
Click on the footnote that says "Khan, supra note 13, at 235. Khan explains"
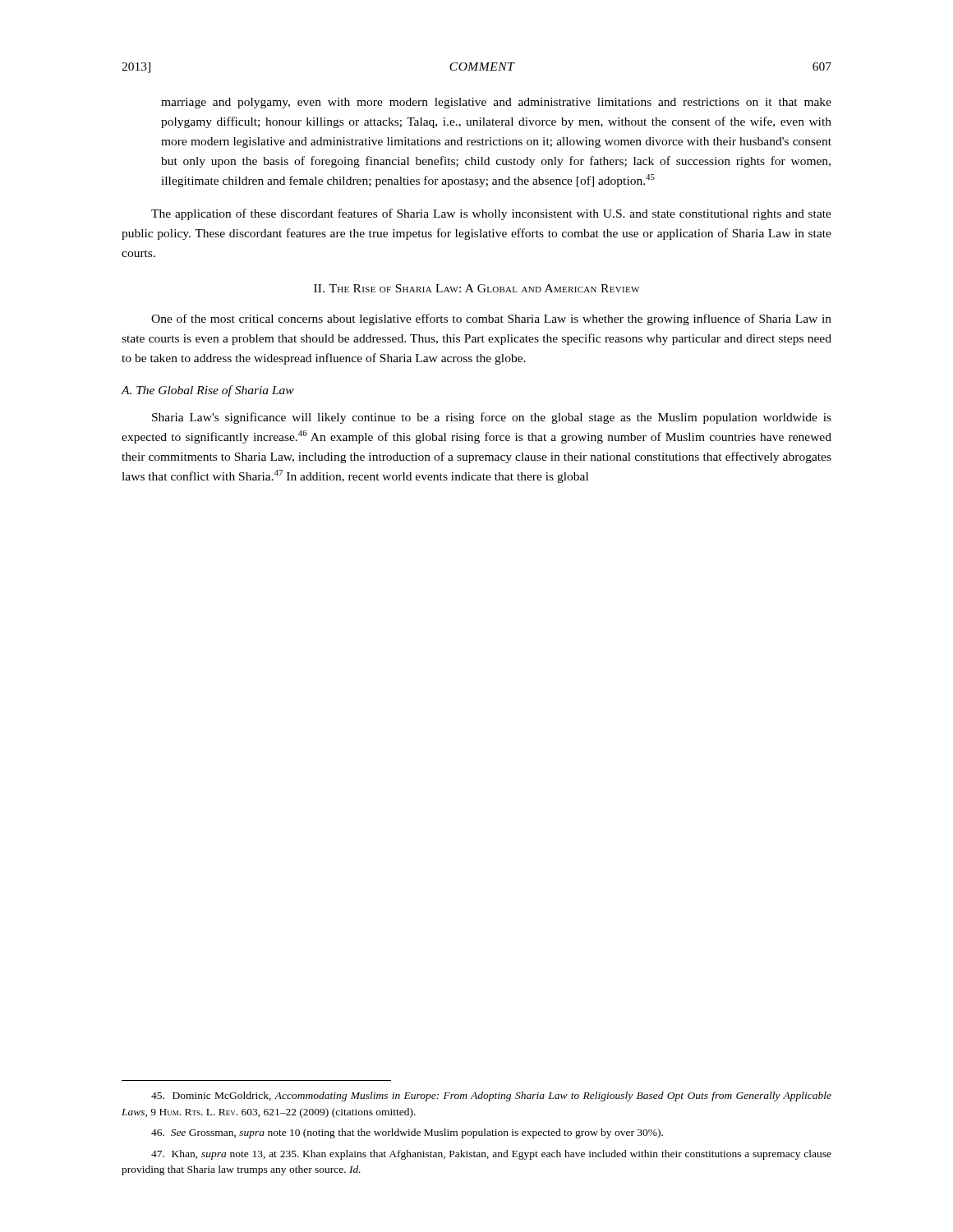pos(476,1162)
